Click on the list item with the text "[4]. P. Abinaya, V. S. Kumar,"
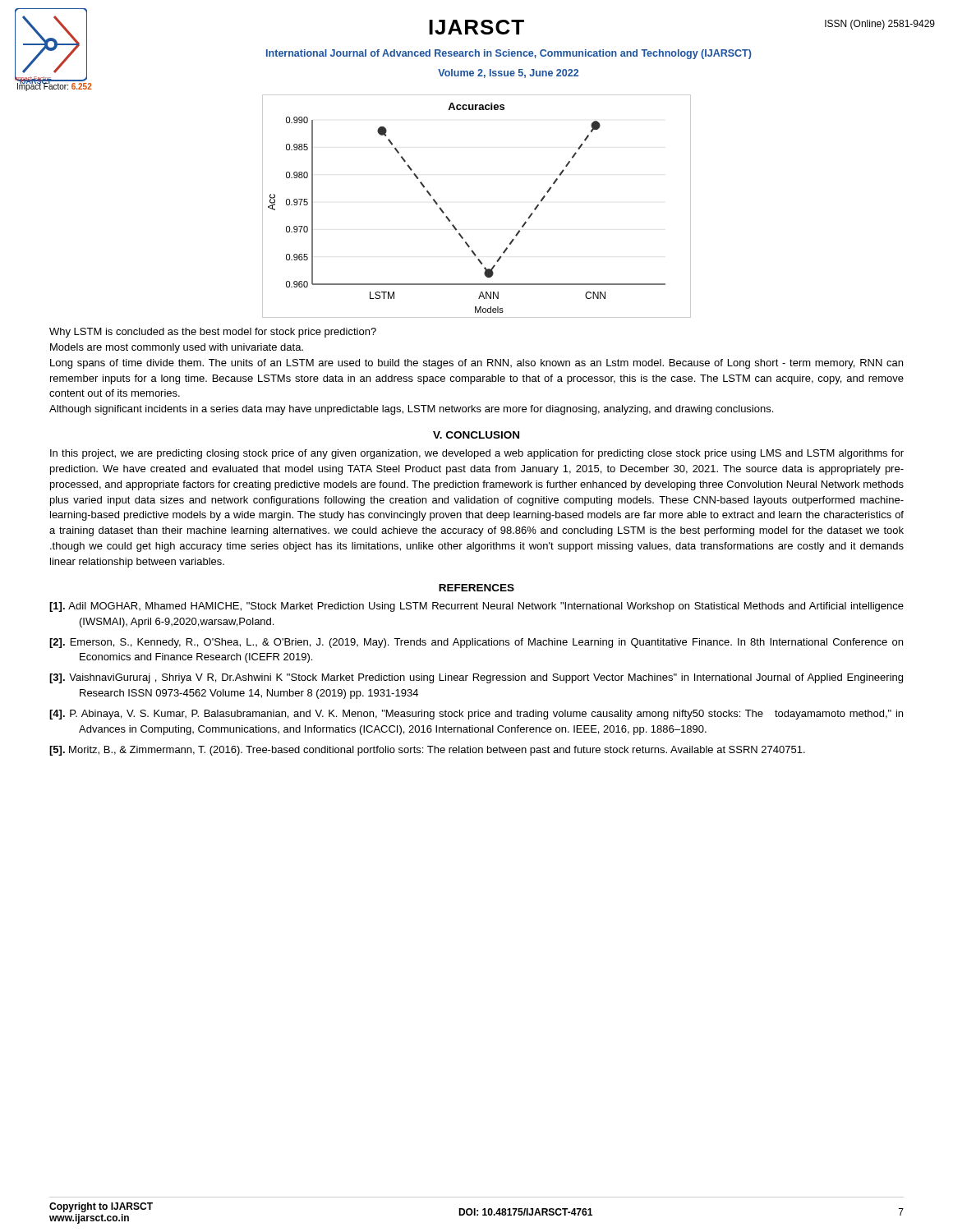The width and height of the screenshot is (953, 1232). 476,721
